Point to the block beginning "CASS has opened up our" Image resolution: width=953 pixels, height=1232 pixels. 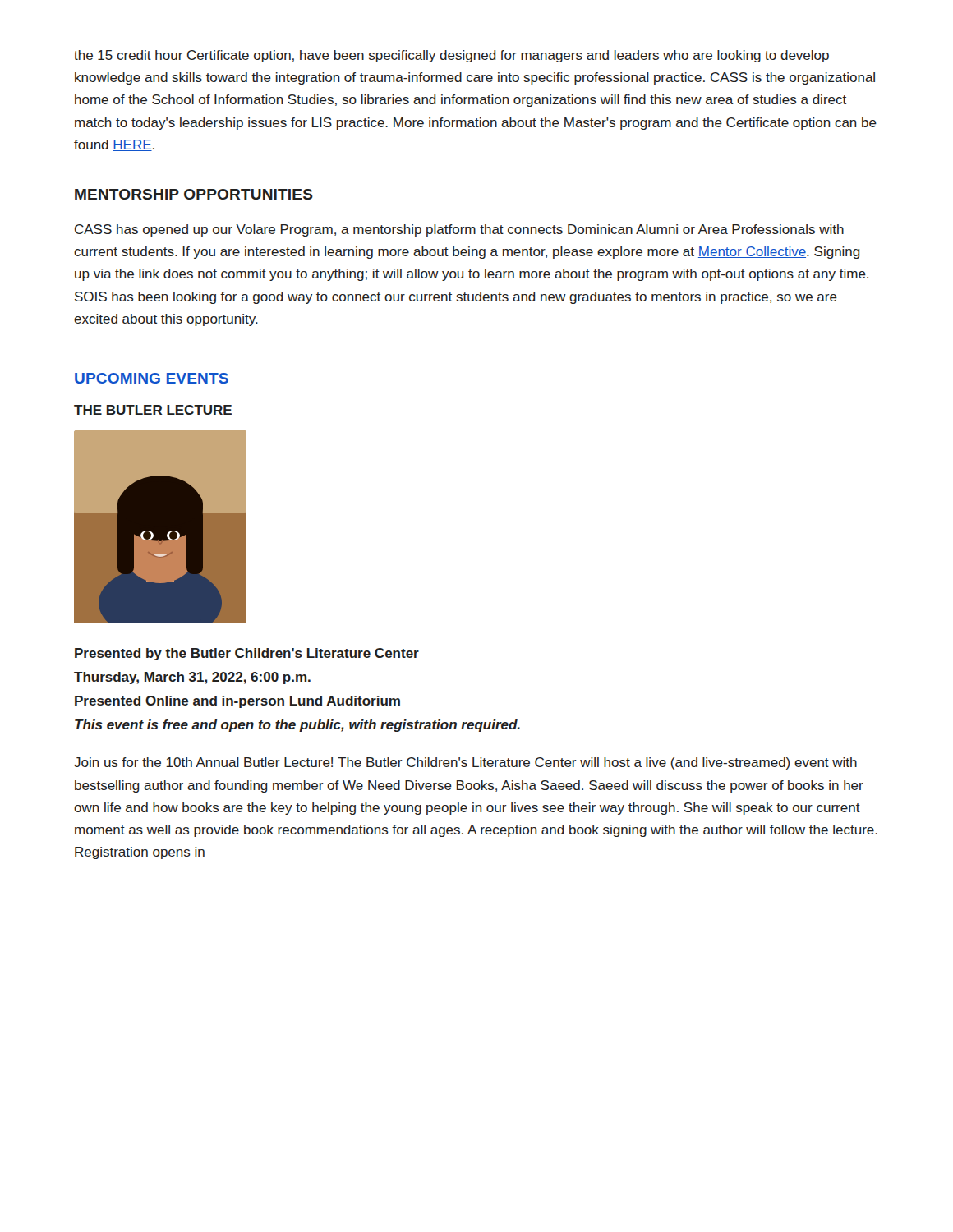pyautogui.click(x=472, y=274)
